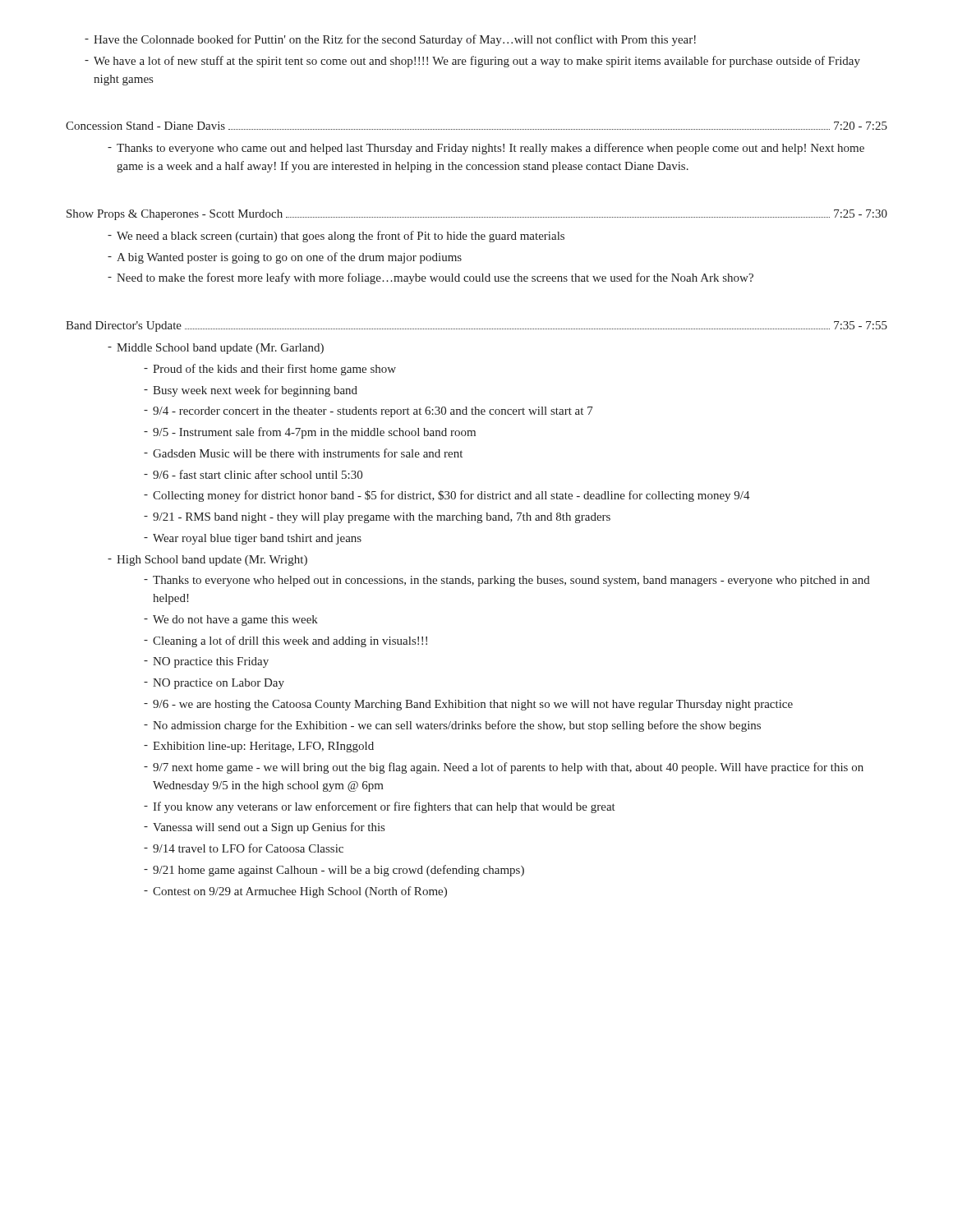
Task: Locate the list item that says "- Thanks to everyone who helped out in"
Action: pyautogui.click(x=506, y=590)
